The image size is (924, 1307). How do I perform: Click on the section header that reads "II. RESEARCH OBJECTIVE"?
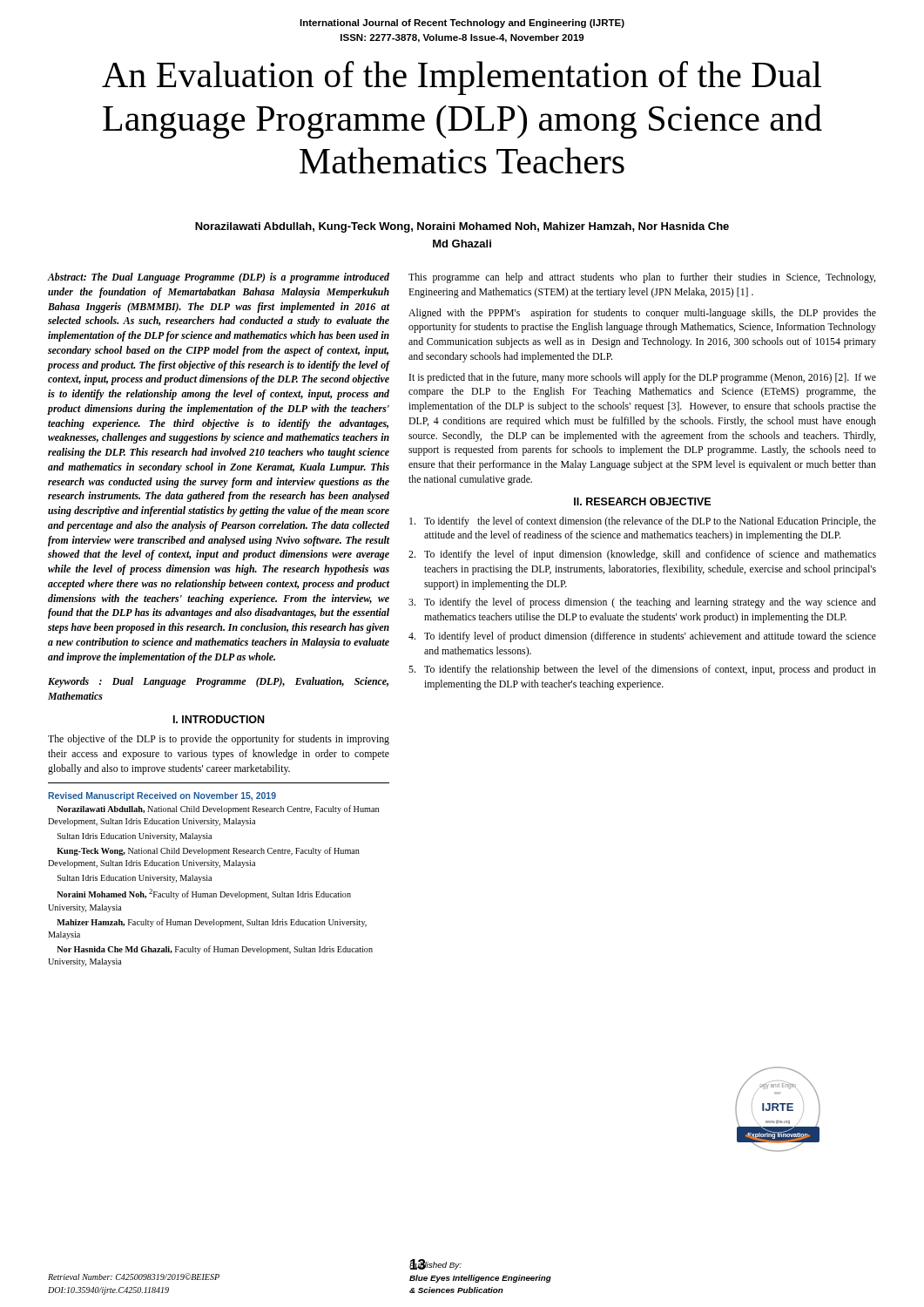click(x=642, y=501)
